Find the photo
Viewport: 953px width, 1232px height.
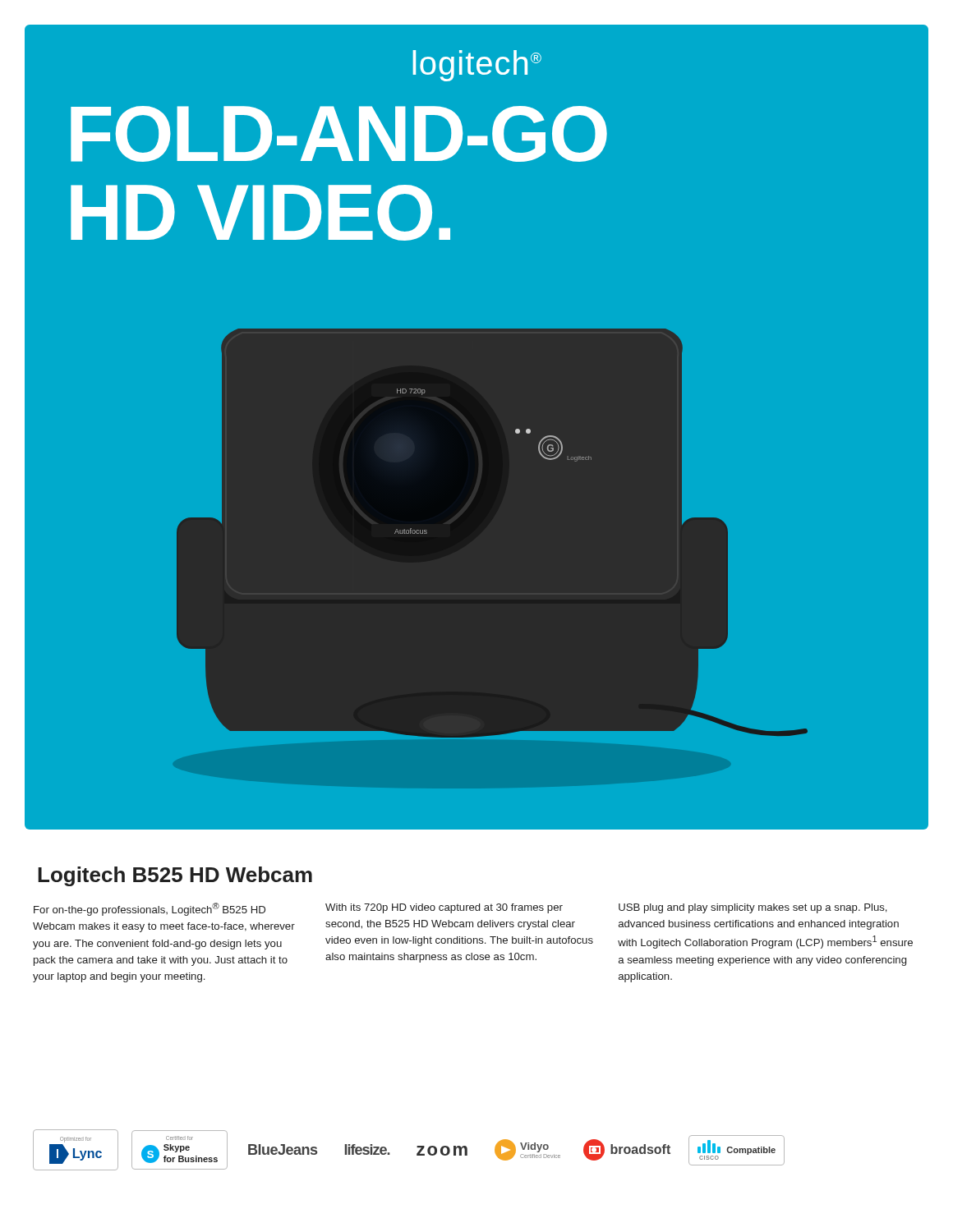pyautogui.click(x=452, y=534)
